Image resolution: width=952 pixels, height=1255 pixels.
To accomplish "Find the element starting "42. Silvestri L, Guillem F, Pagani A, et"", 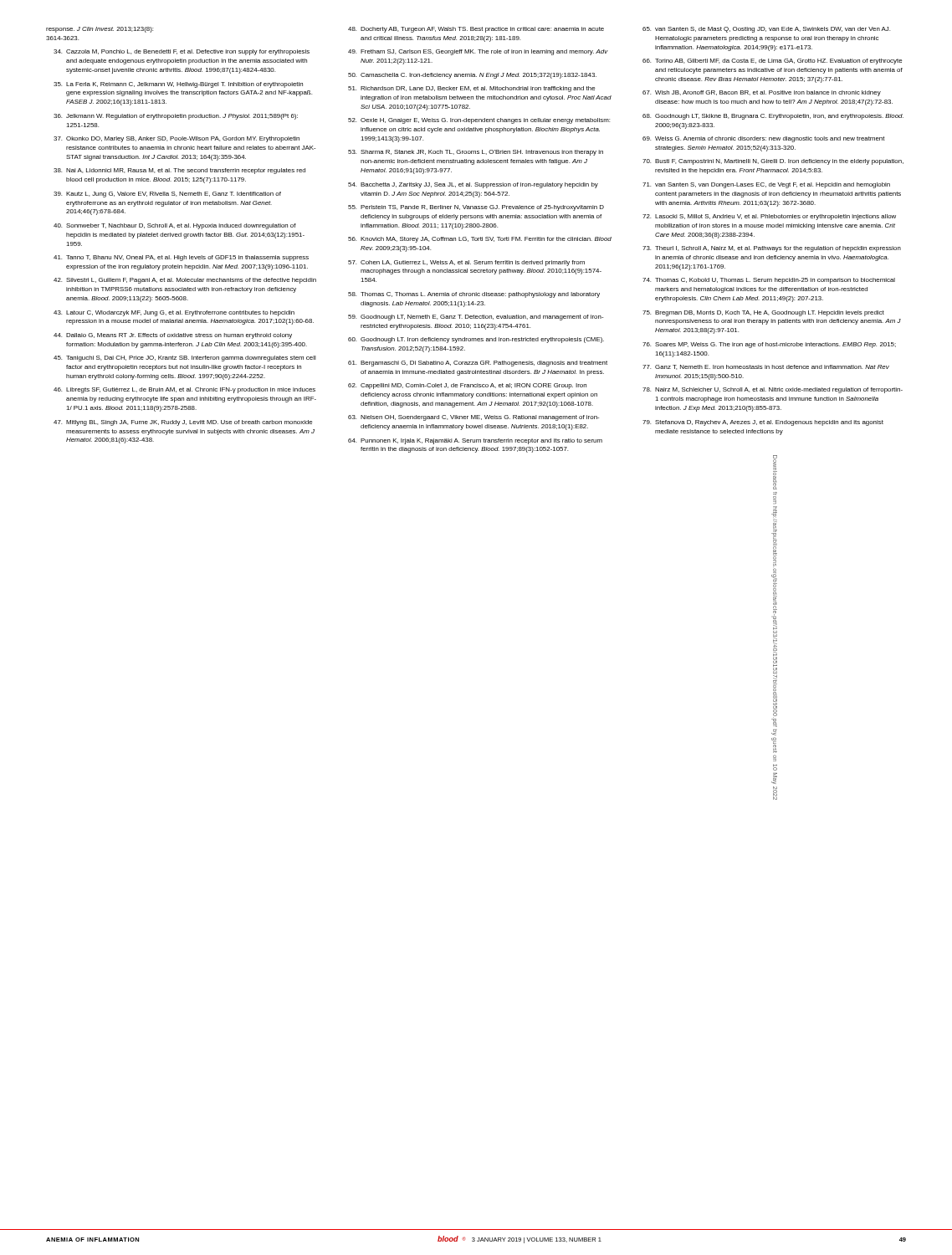I will 181,290.
